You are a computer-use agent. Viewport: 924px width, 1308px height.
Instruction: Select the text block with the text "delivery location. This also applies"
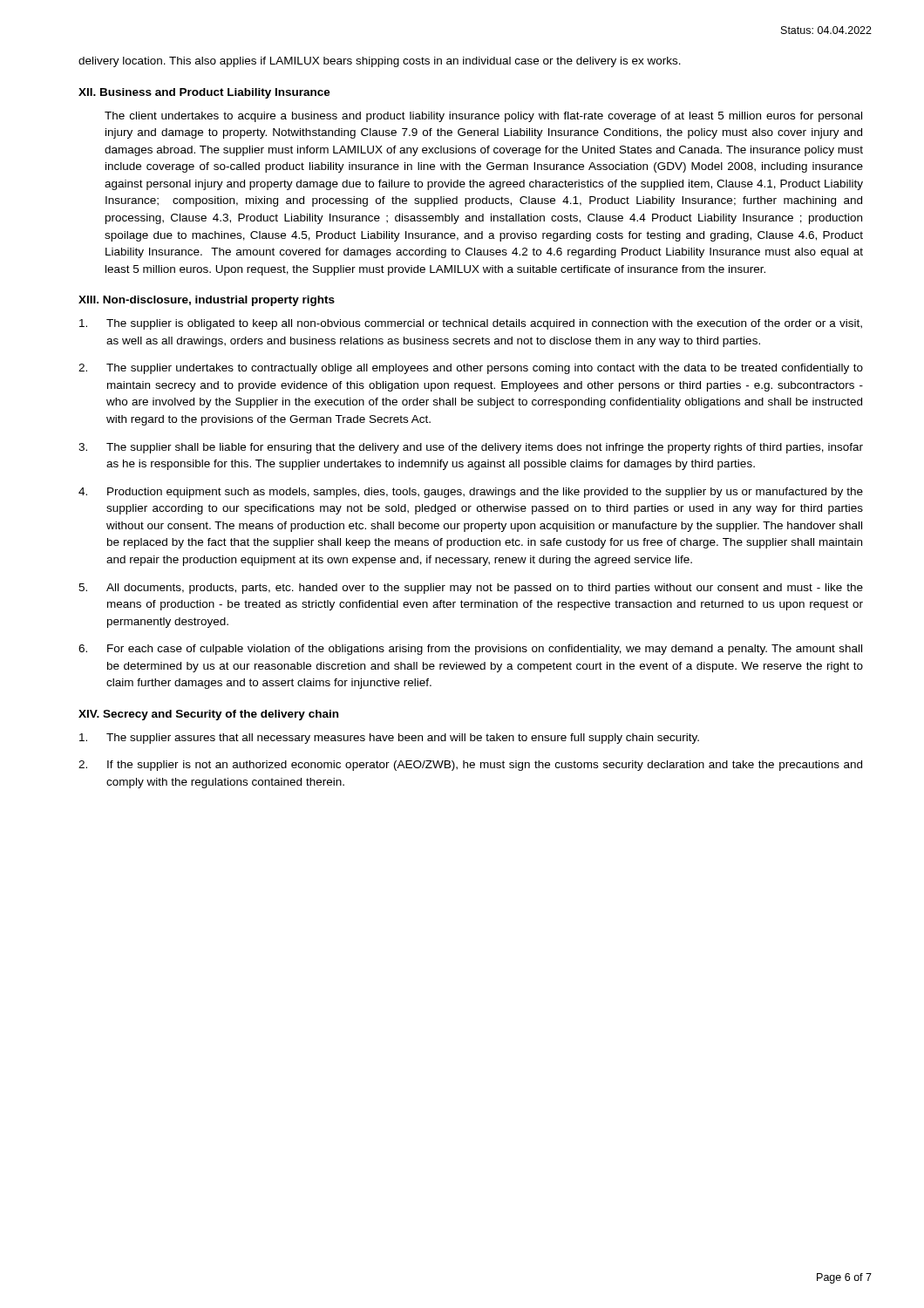click(x=380, y=61)
